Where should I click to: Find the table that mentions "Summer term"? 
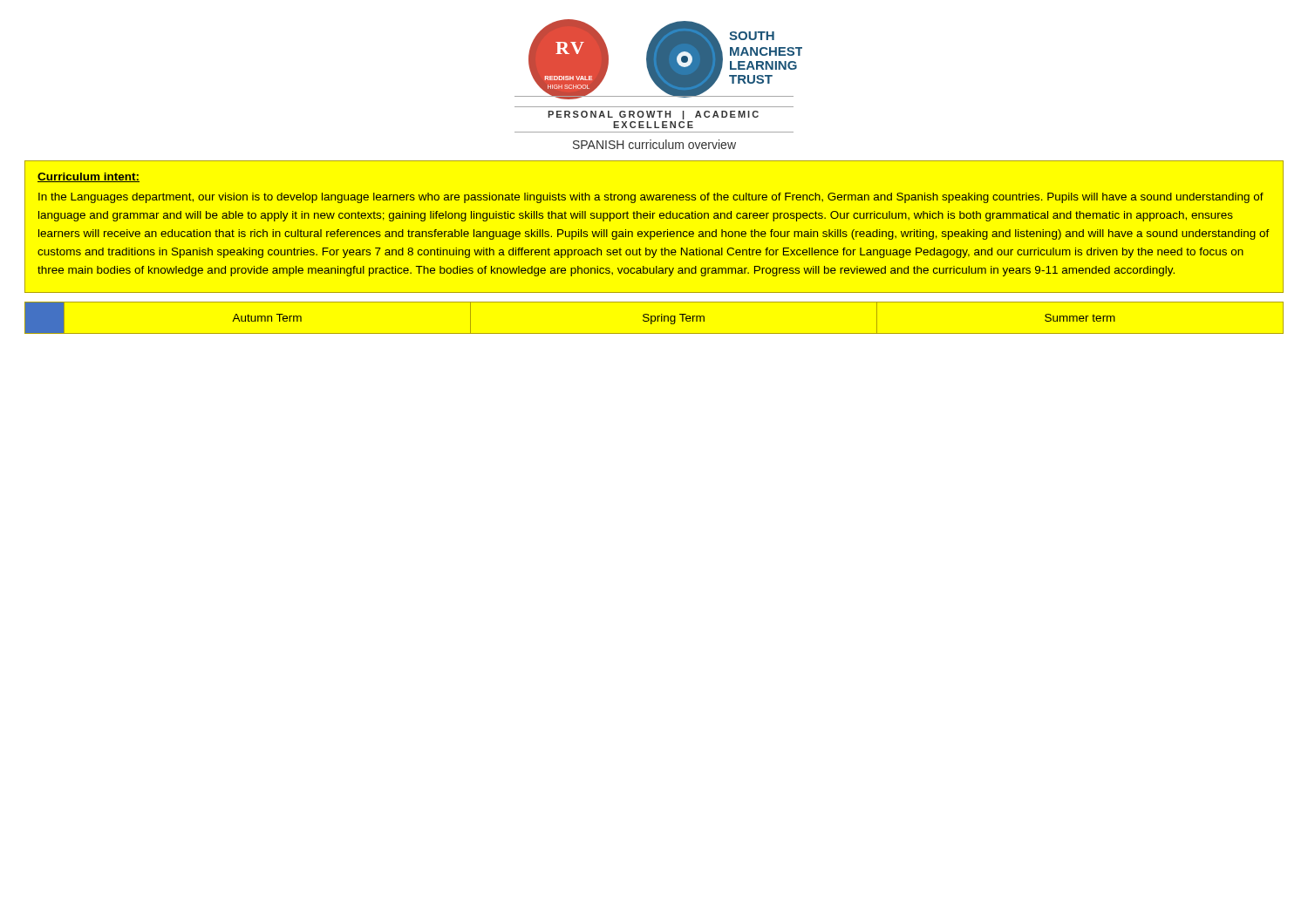(654, 317)
